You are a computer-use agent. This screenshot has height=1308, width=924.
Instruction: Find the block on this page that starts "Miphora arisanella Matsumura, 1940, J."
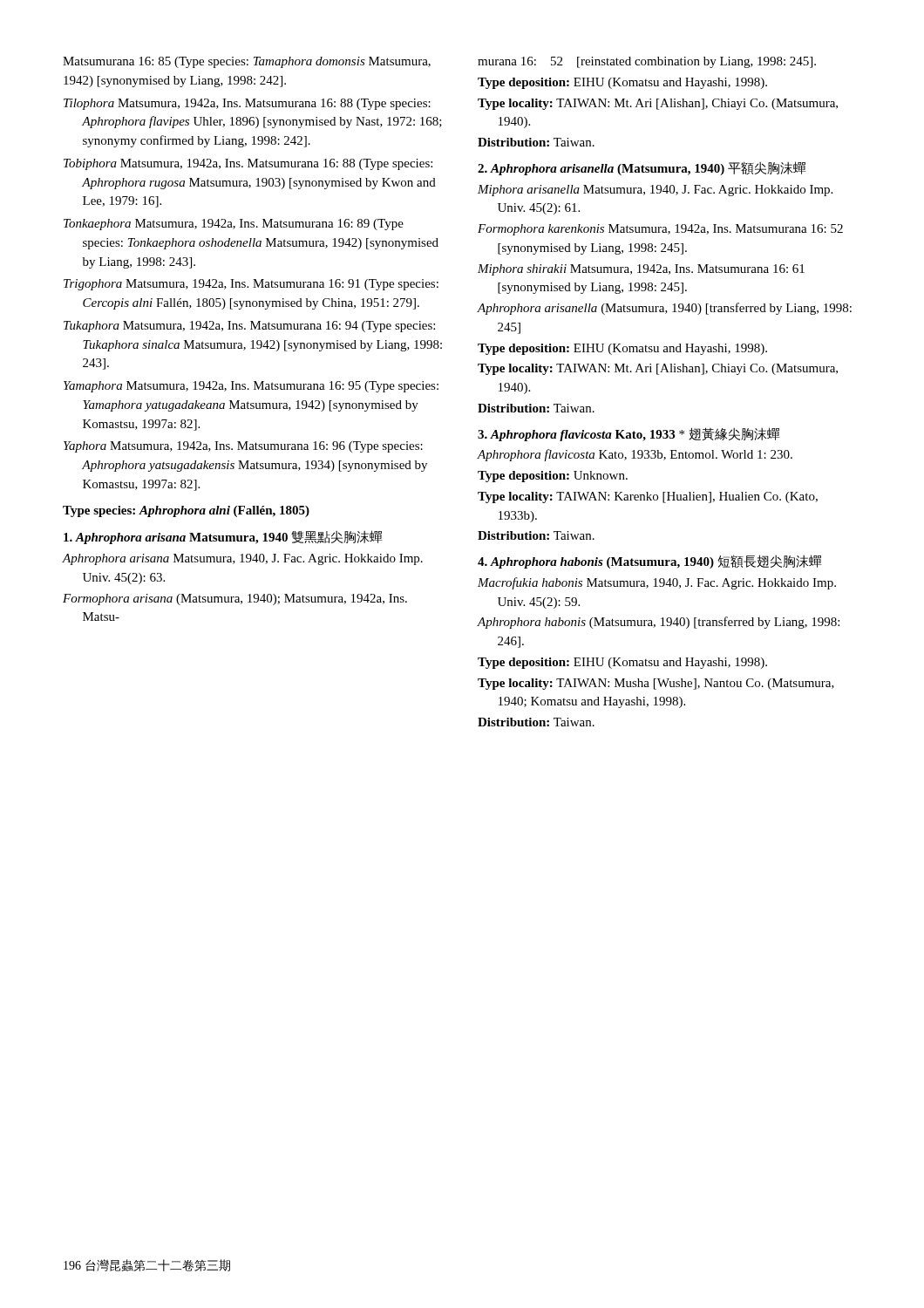(669, 199)
